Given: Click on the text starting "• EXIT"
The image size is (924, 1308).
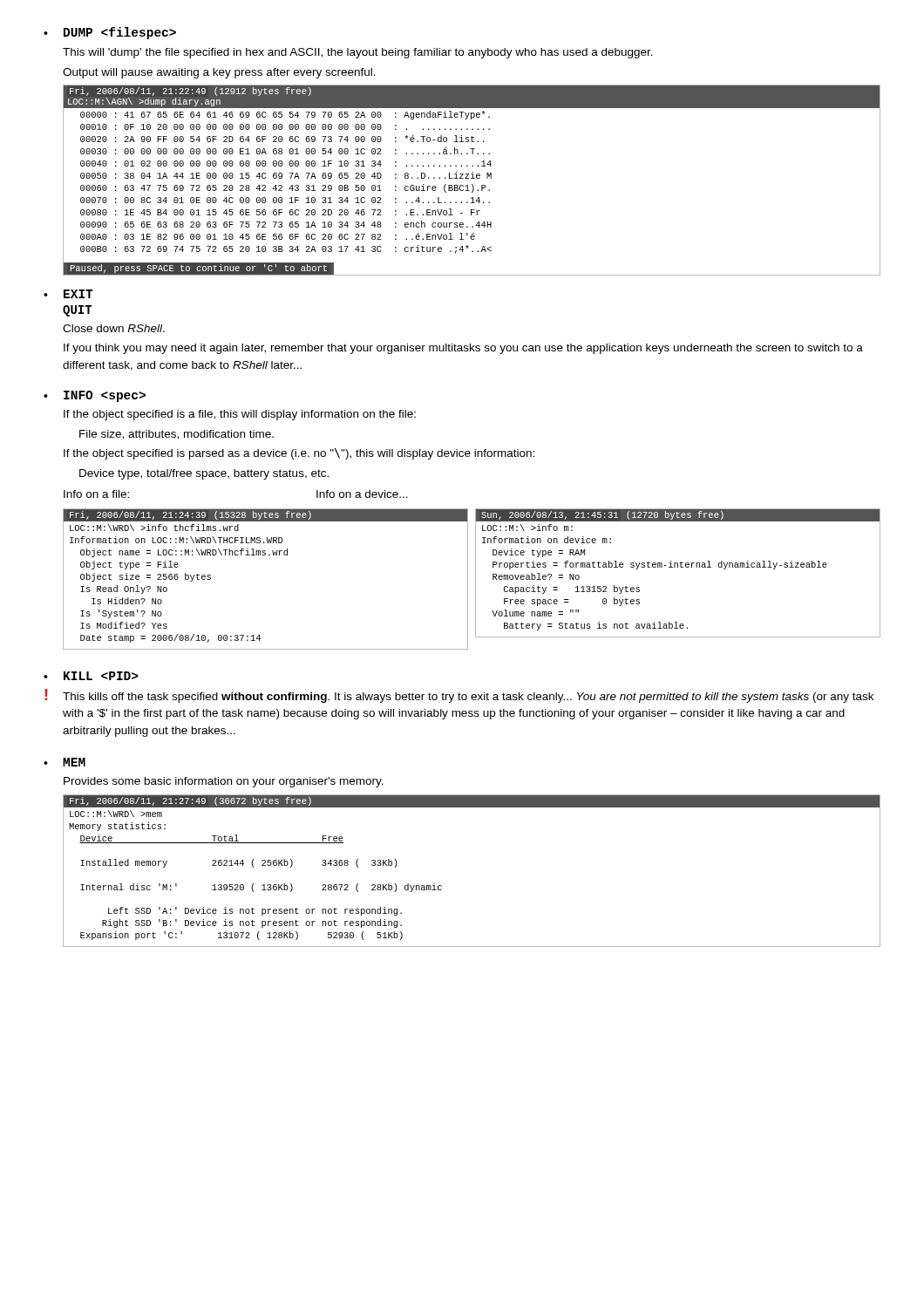Looking at the screenshot, I should pyautogui.click(x=68, y=294).
